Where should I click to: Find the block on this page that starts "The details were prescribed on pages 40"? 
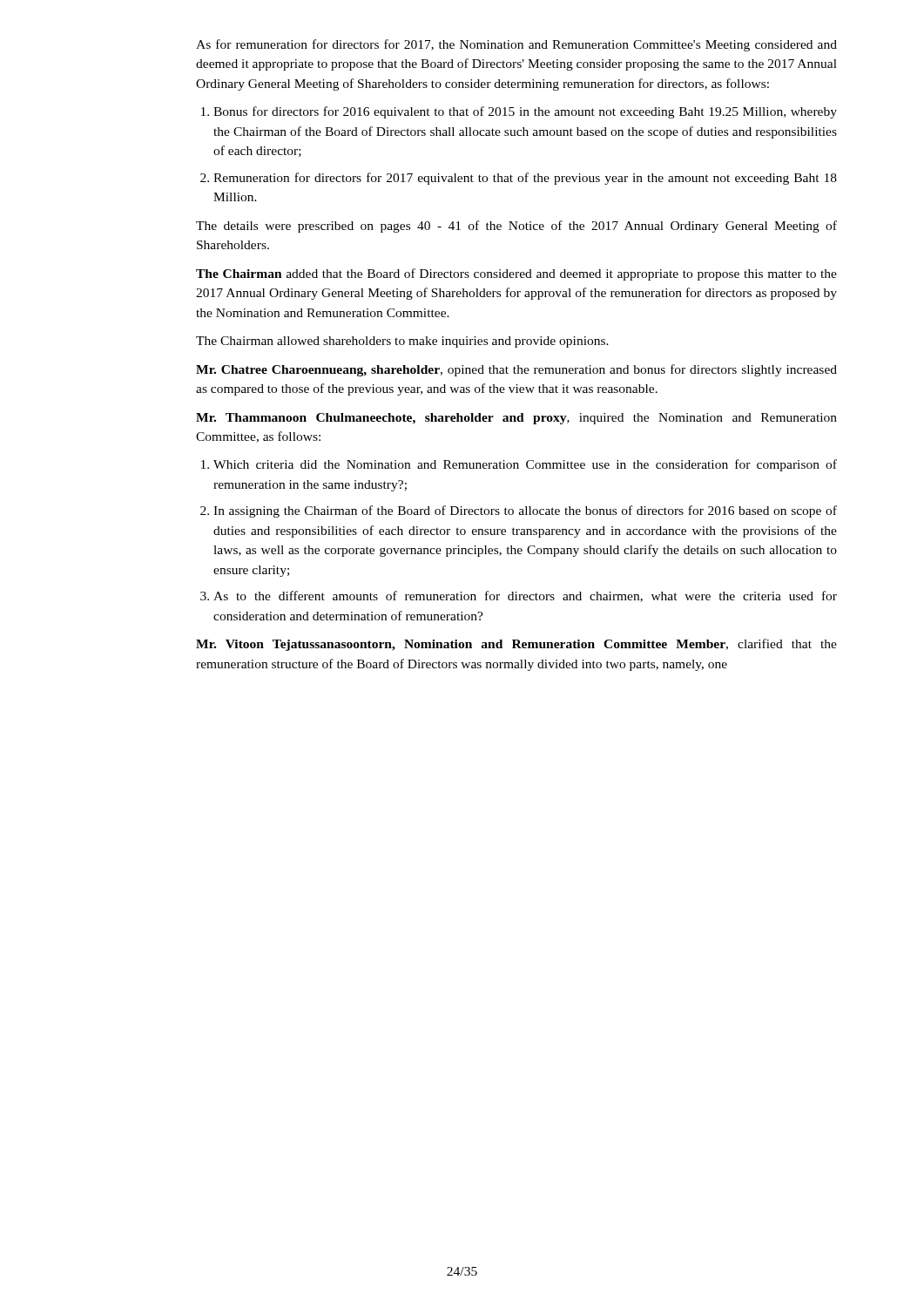pyautogui.click(x=516, y=235)
